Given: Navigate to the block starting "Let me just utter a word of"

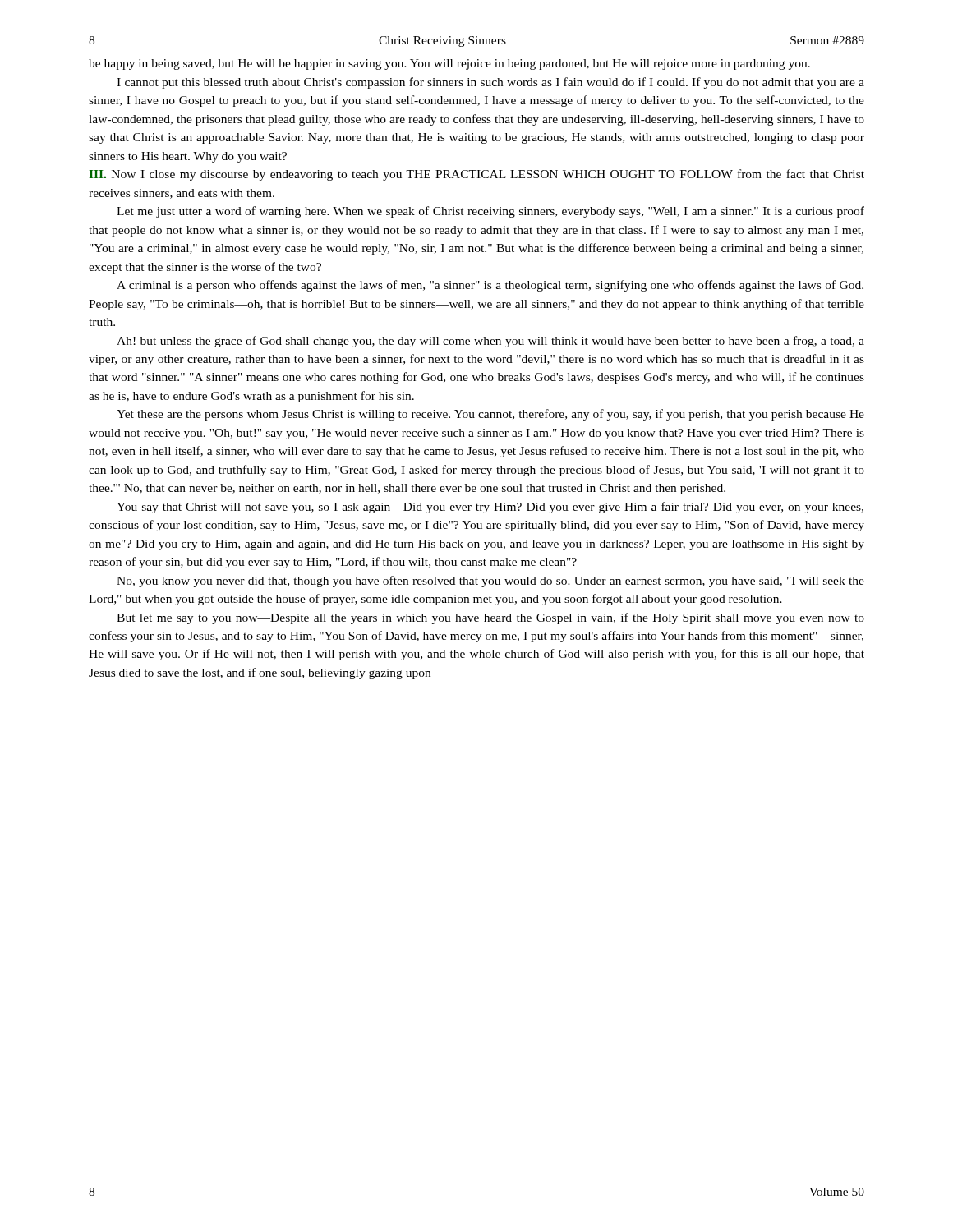Looking at the screenshot, I should (476, 239).
